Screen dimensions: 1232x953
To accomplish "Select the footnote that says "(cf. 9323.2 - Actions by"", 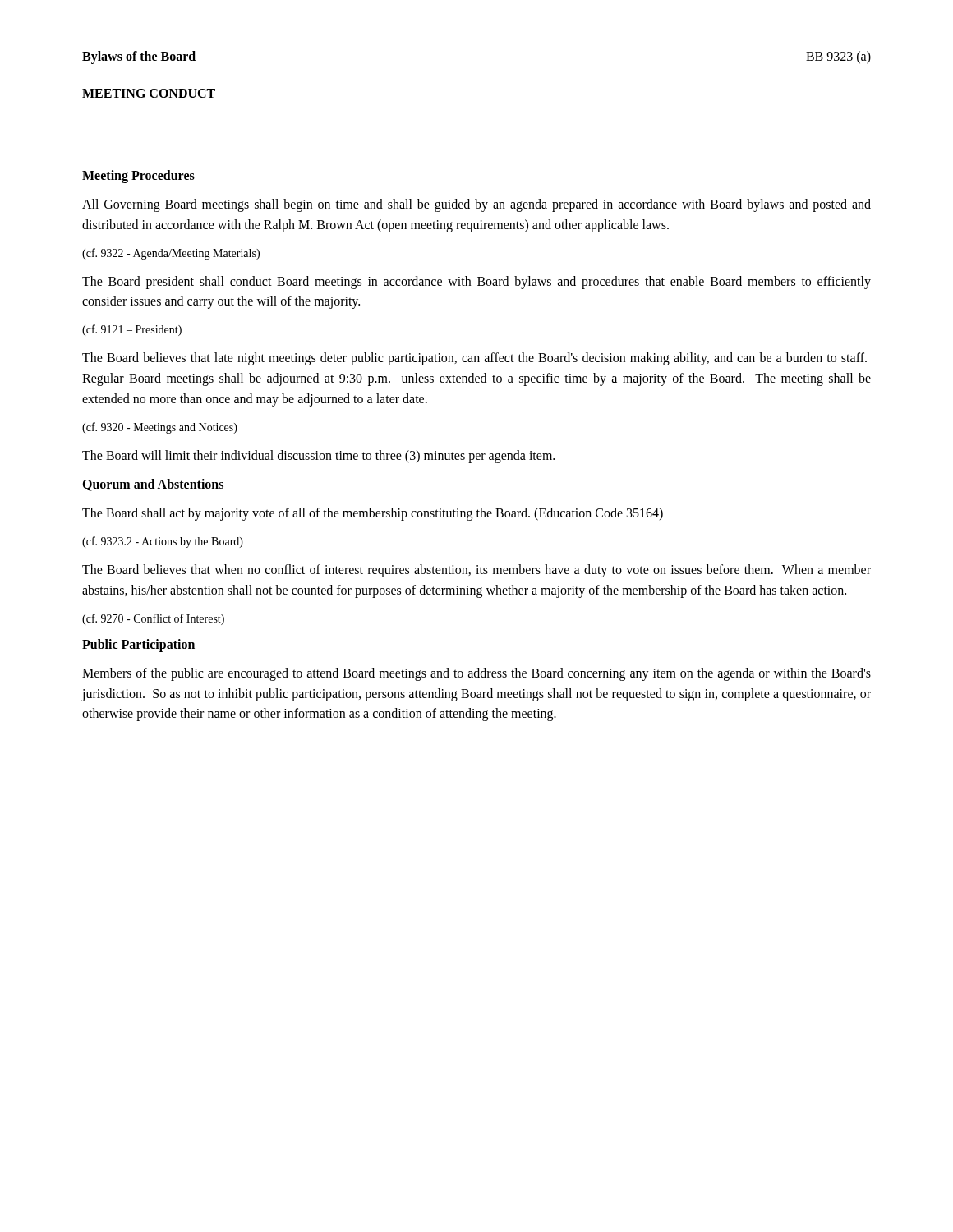I will (x=163, y=542).
